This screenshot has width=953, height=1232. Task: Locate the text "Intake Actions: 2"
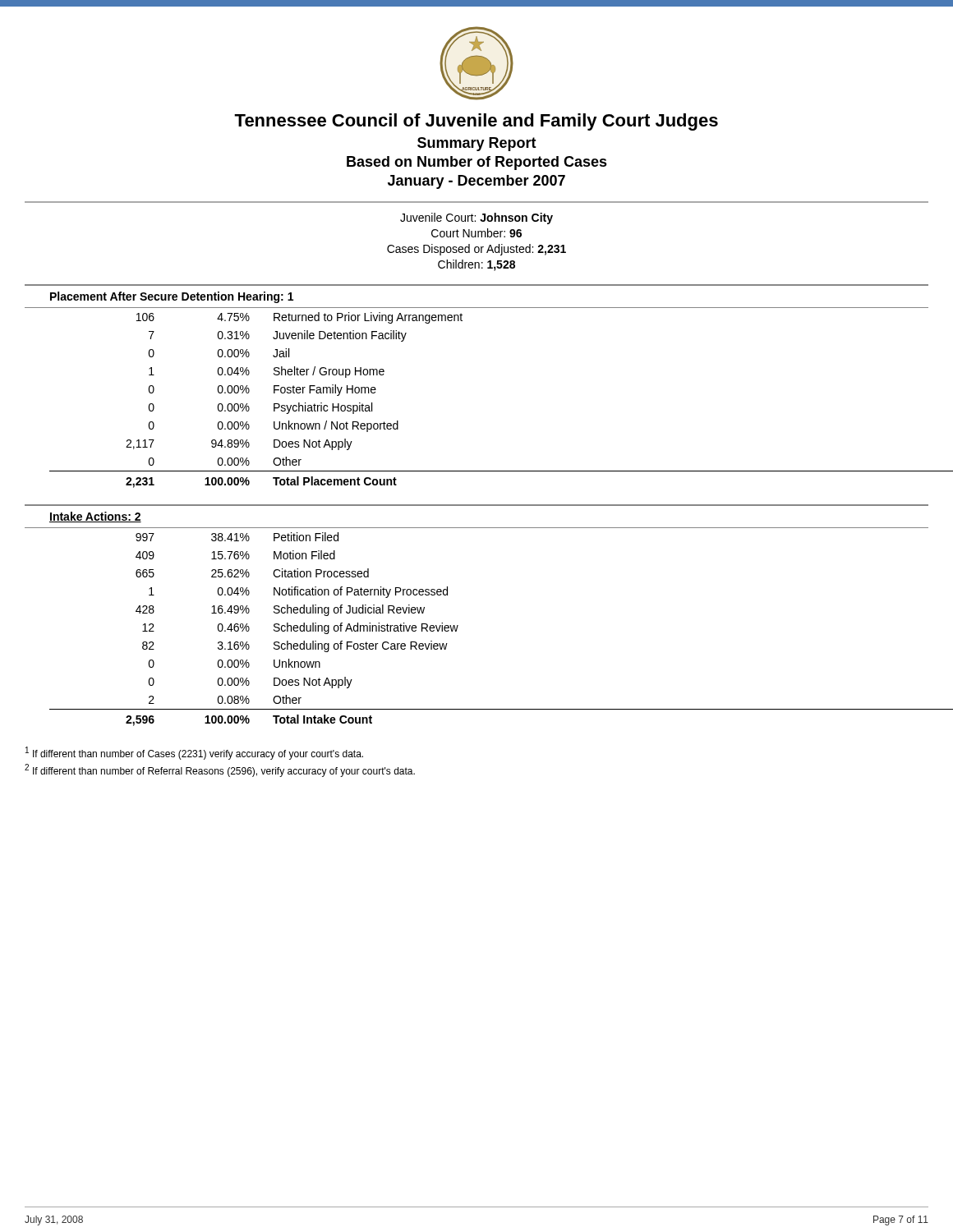95,516
